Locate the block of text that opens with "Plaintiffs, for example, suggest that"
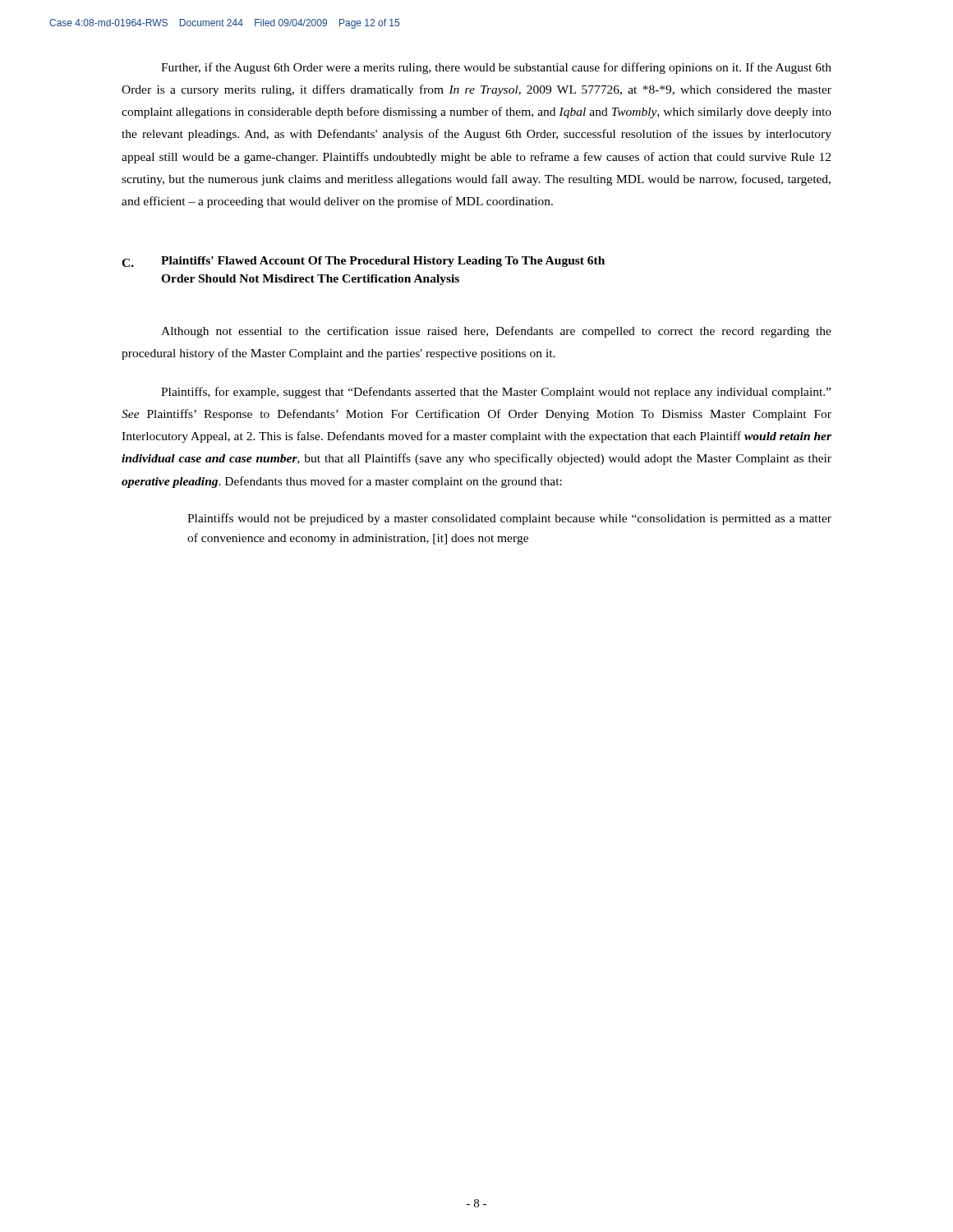This screenshot has width=953, height=1232. coord(476,436)
